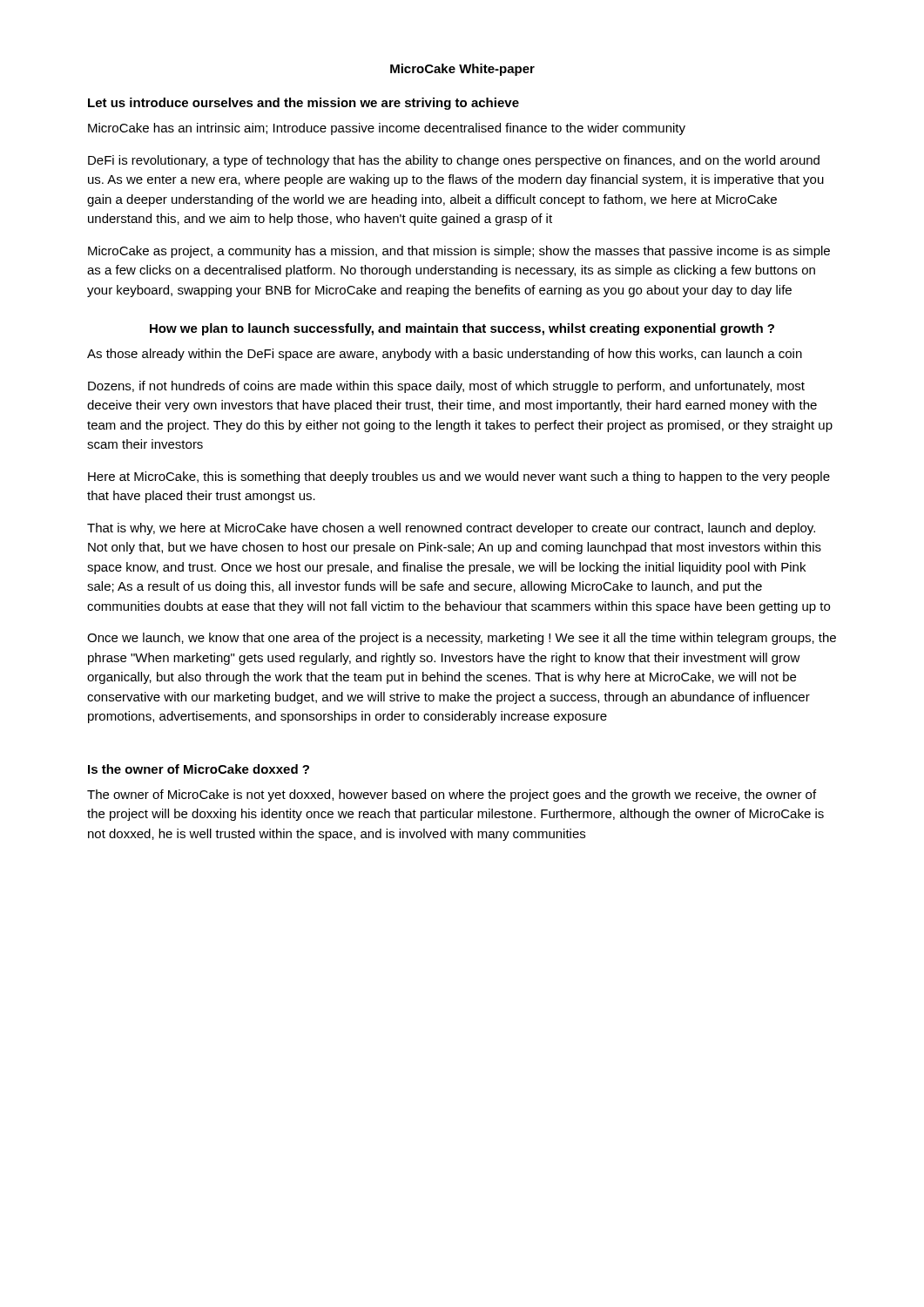The height and width of the screenshot is (1307, 924).
Task: Where is the section header that starts "How we plan to launch successfully, and maintain"?
Action: click(462, 328)
